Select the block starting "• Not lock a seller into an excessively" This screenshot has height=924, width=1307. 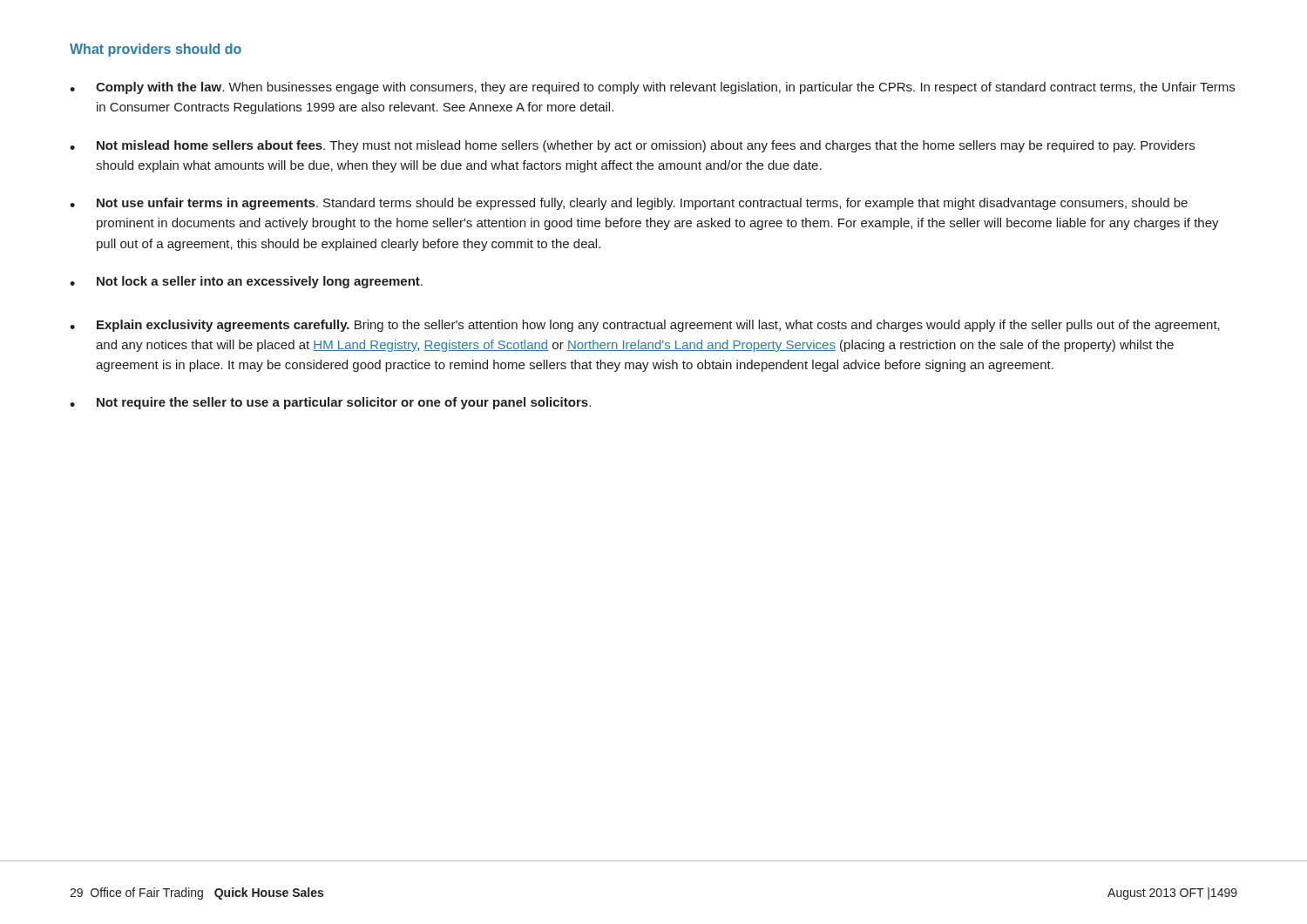246,282
